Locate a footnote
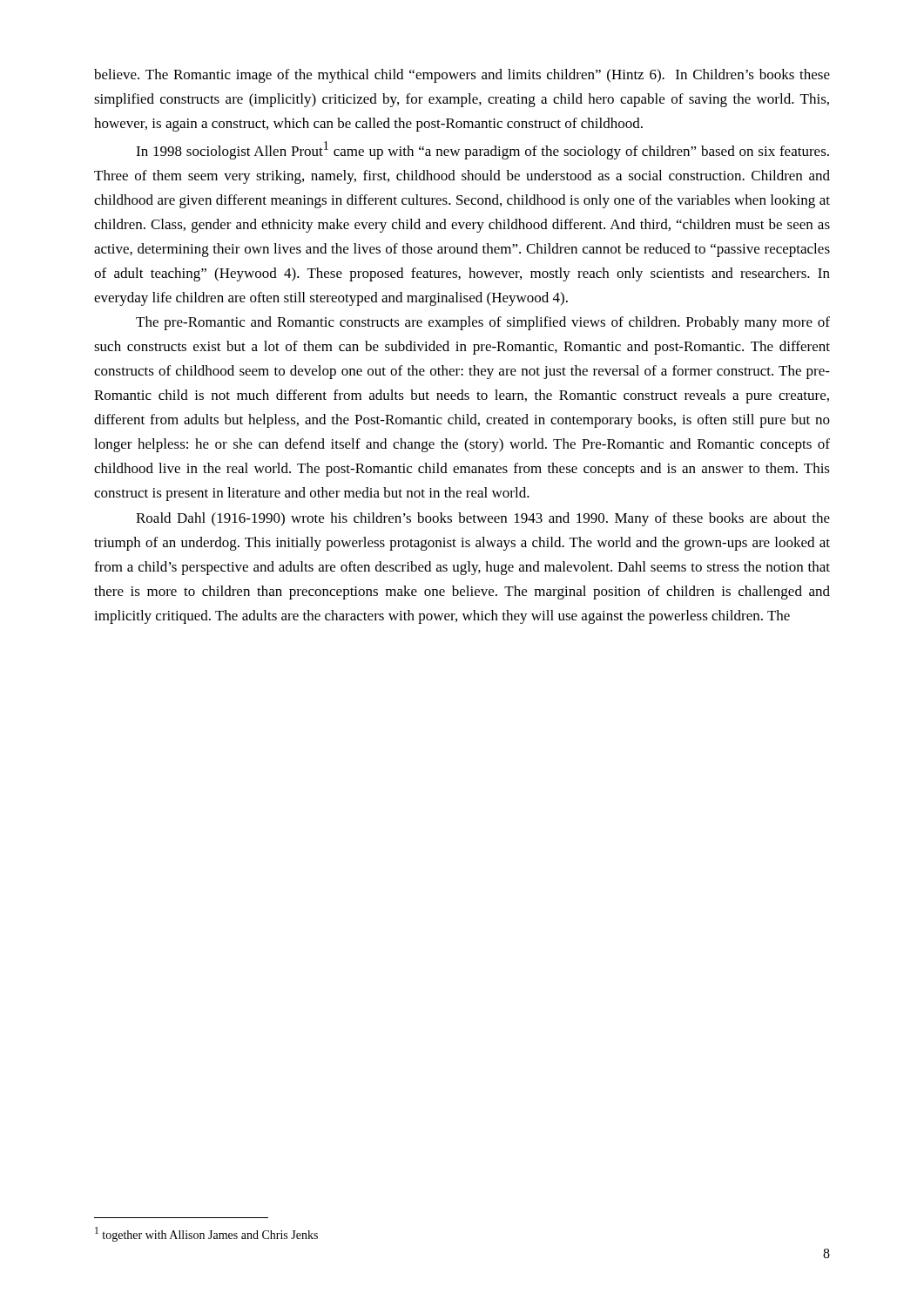The width and height of the screenshot is (924, 1307). click(206, 1234)
